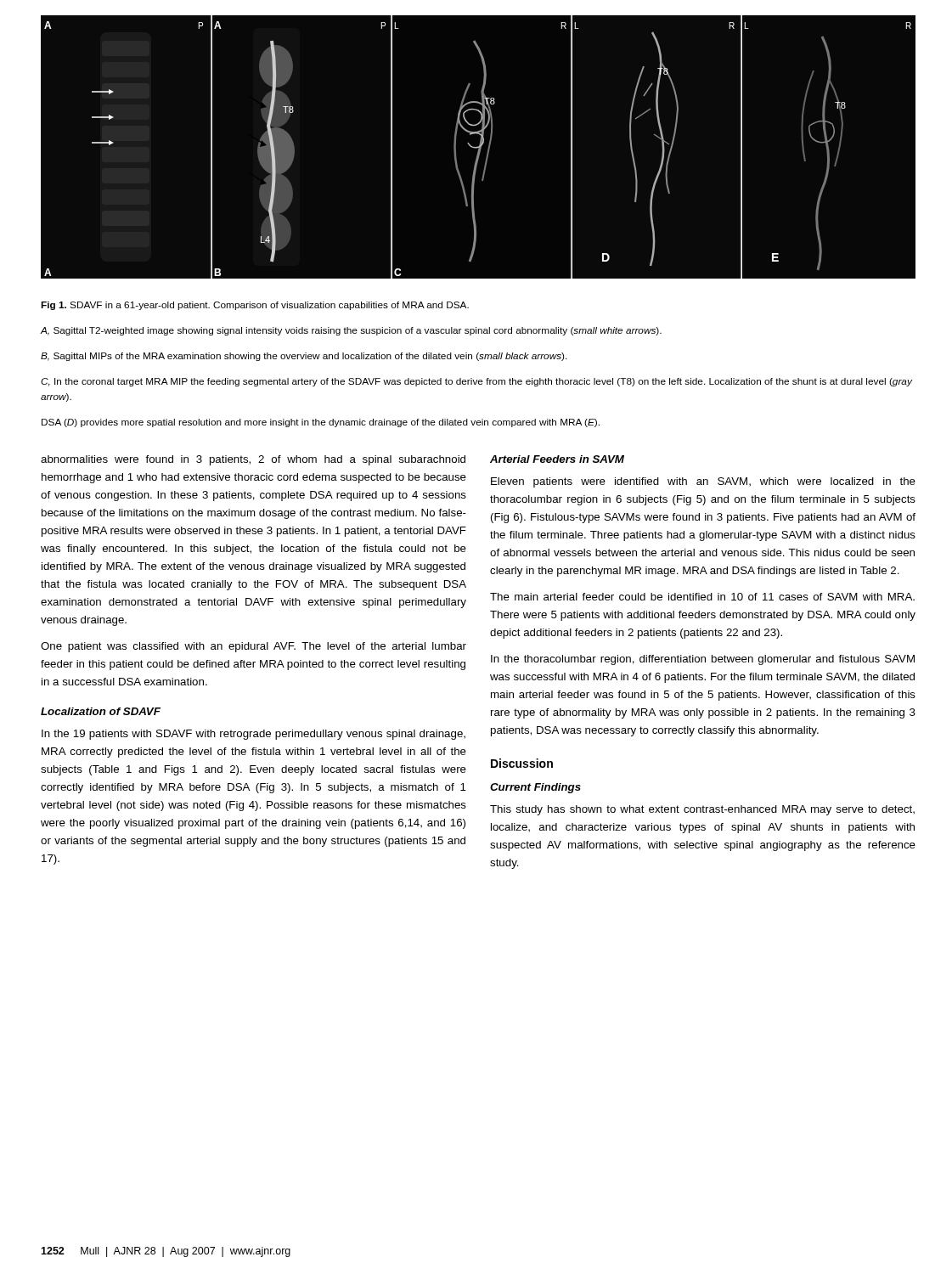Navigate to the text starting "Current Findings"
Viewport: 952px width, 1274px height.
[x=536, y=787]
